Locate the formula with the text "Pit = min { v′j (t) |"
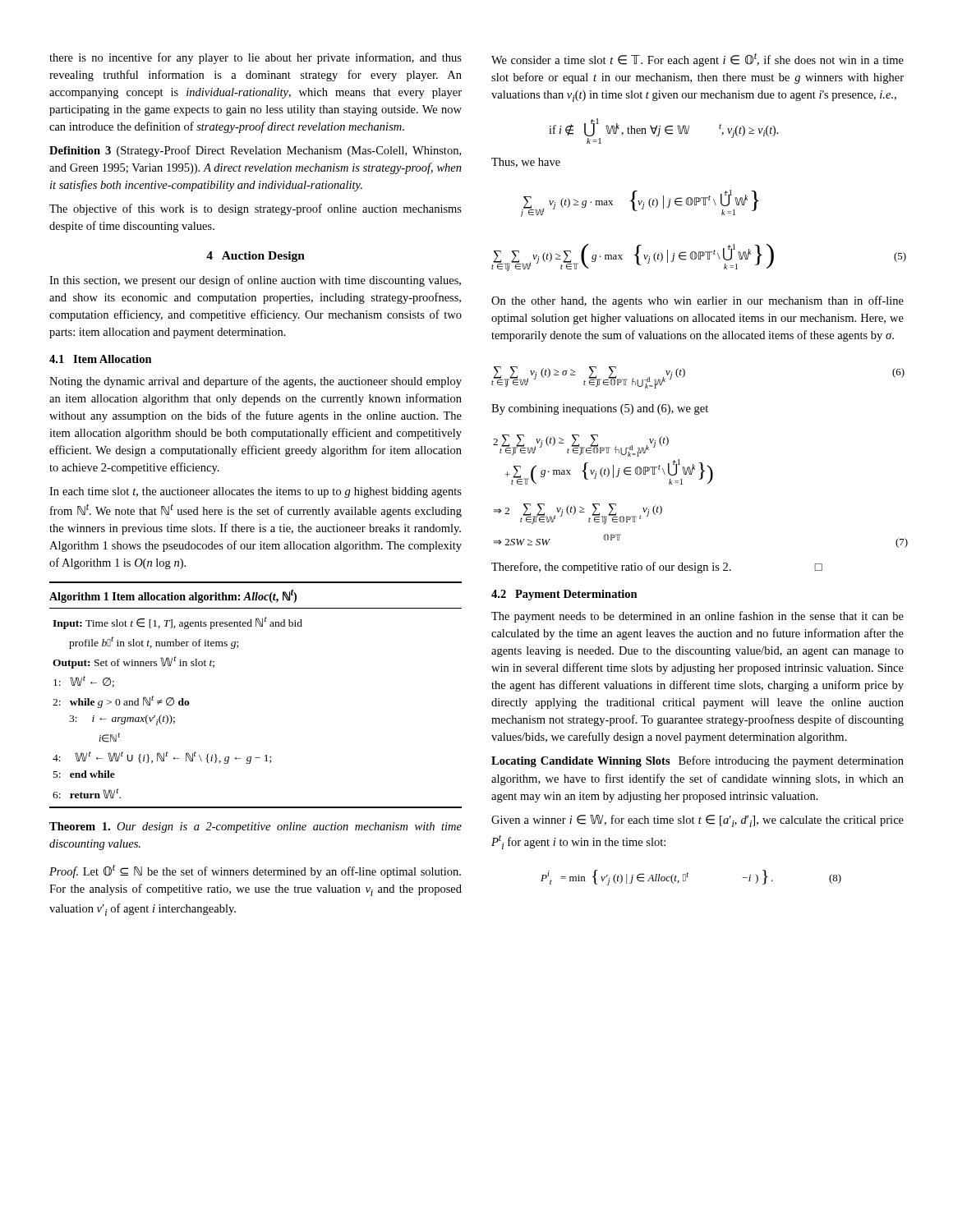Image resolution: width=953 pixels, height=1232 pixels. [x=698, y=877]
